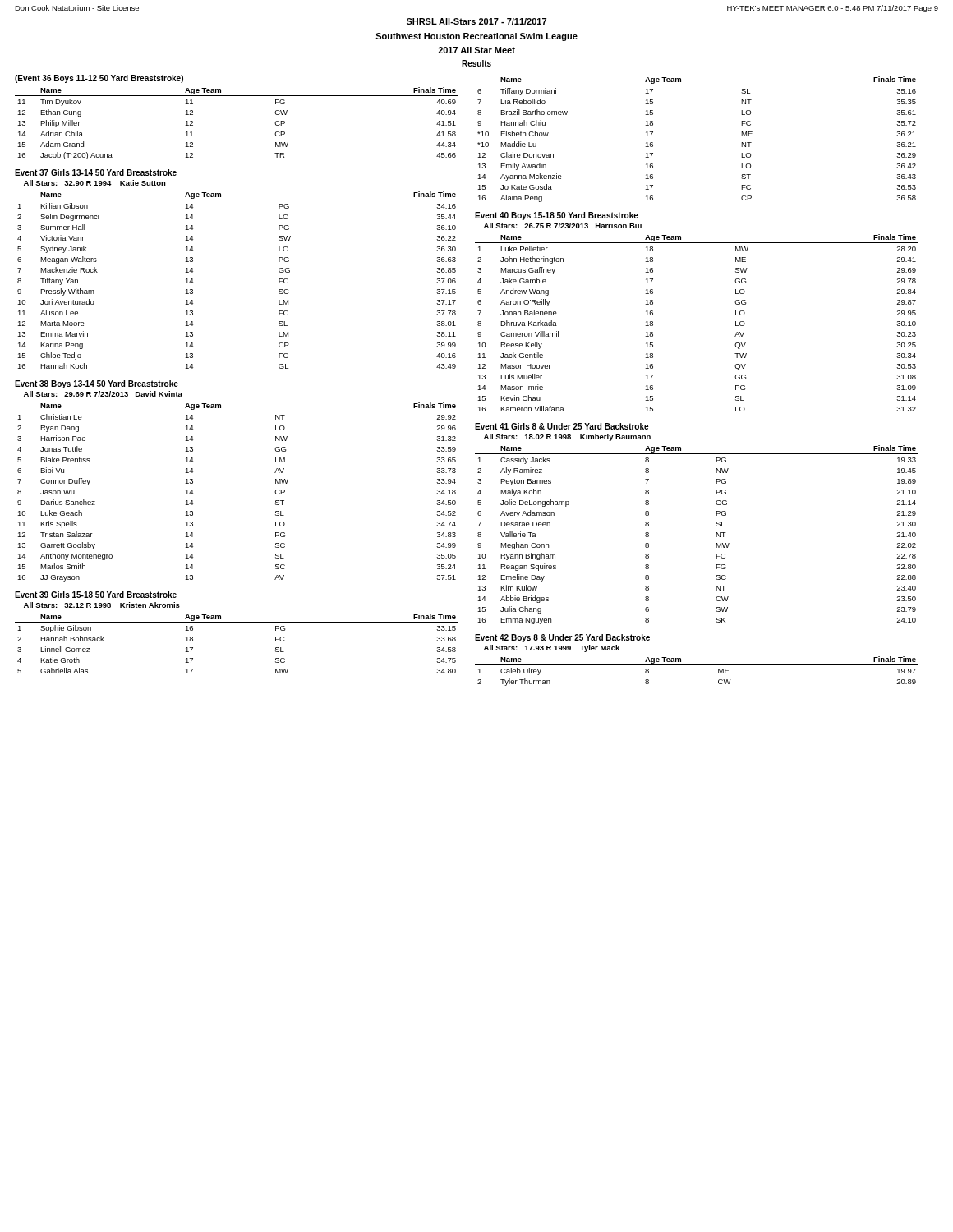Navigate to the element starting "Event 39 Girls 15-18 50 Yard Breaststroke"
The image size is (953, 1232).
tap(96, 595)
